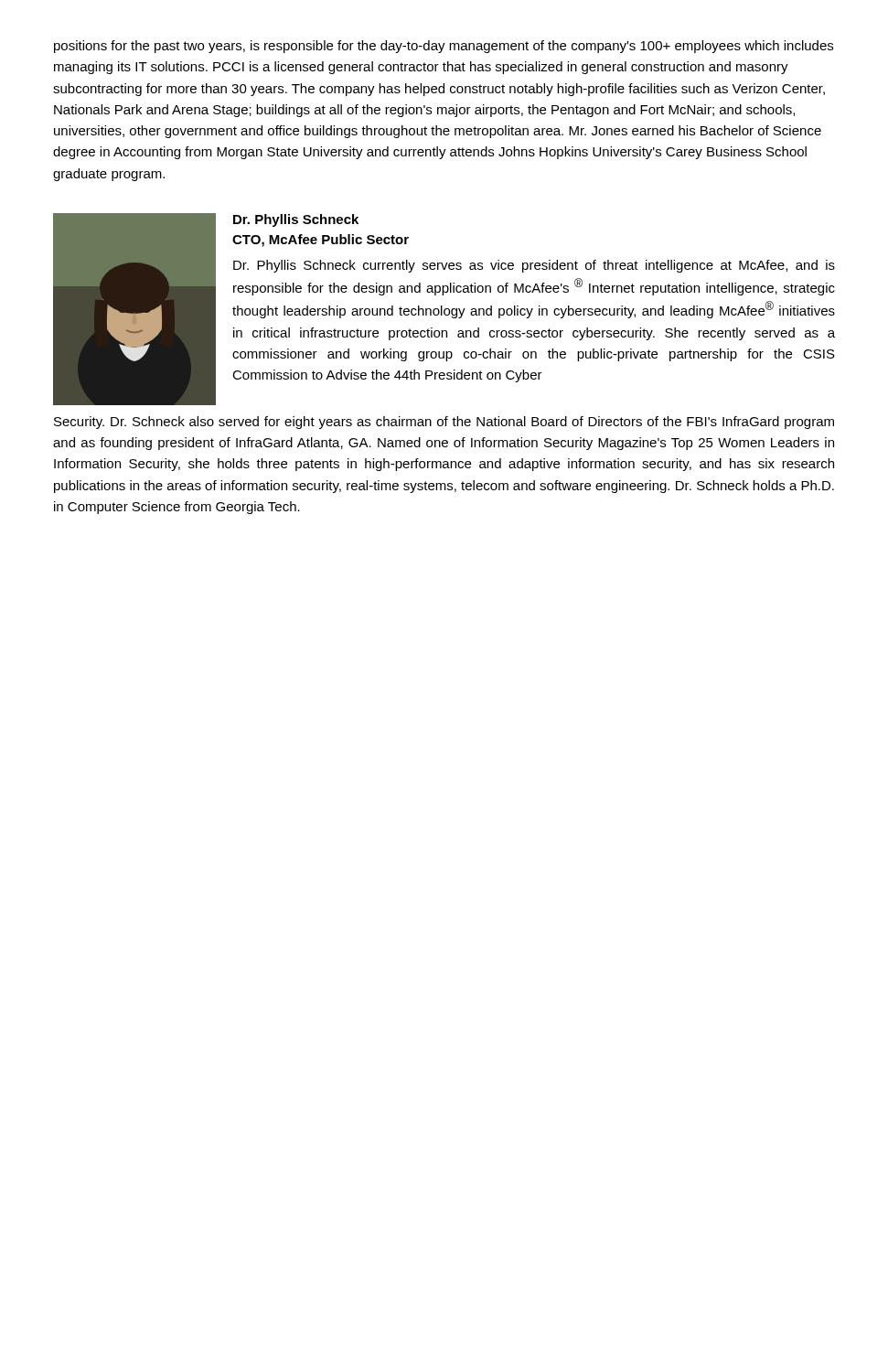Viewport: 888px width, 1372px height.
Task: Locate the photo
Action: 134,309
